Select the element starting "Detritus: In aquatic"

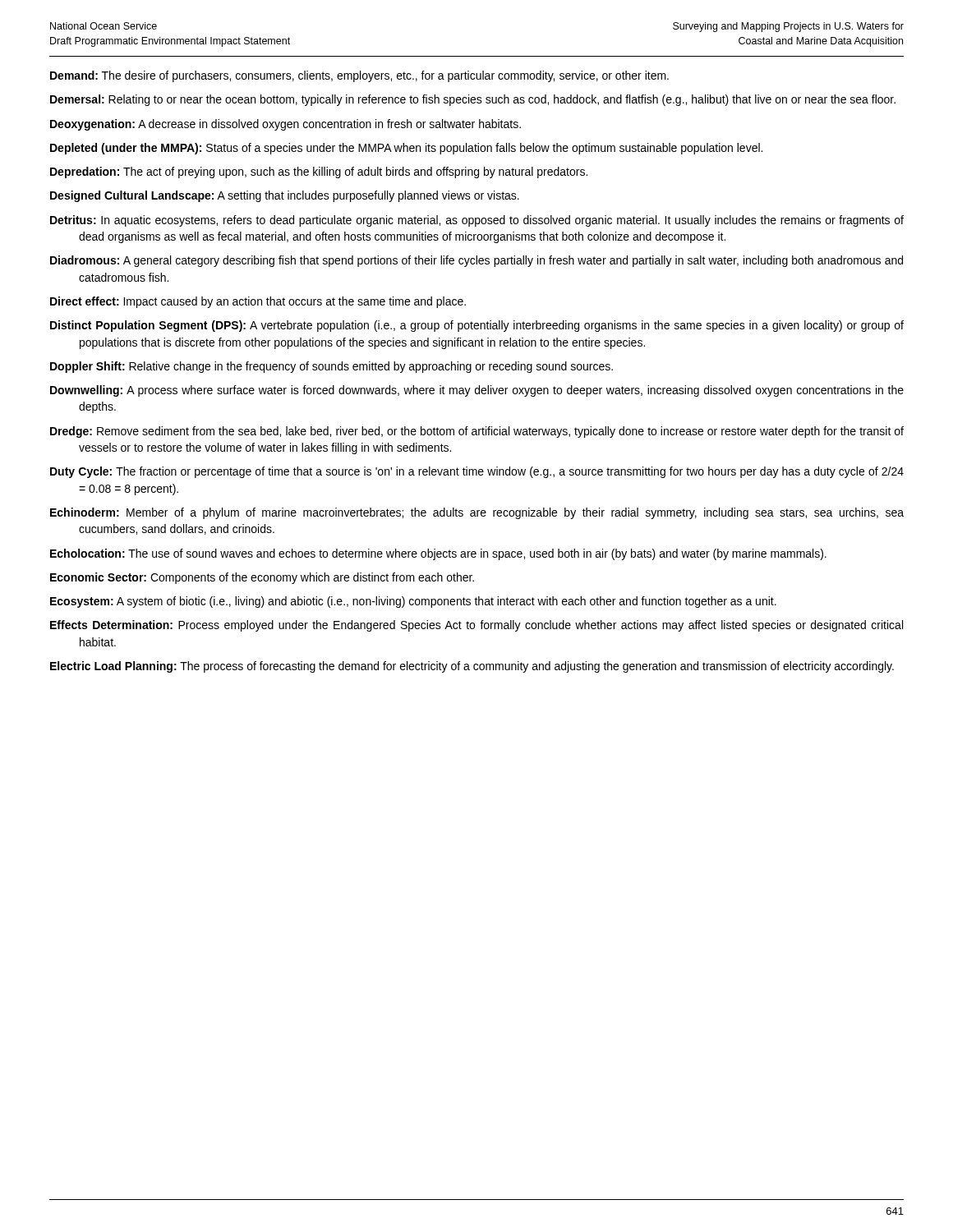coord(476,228)
